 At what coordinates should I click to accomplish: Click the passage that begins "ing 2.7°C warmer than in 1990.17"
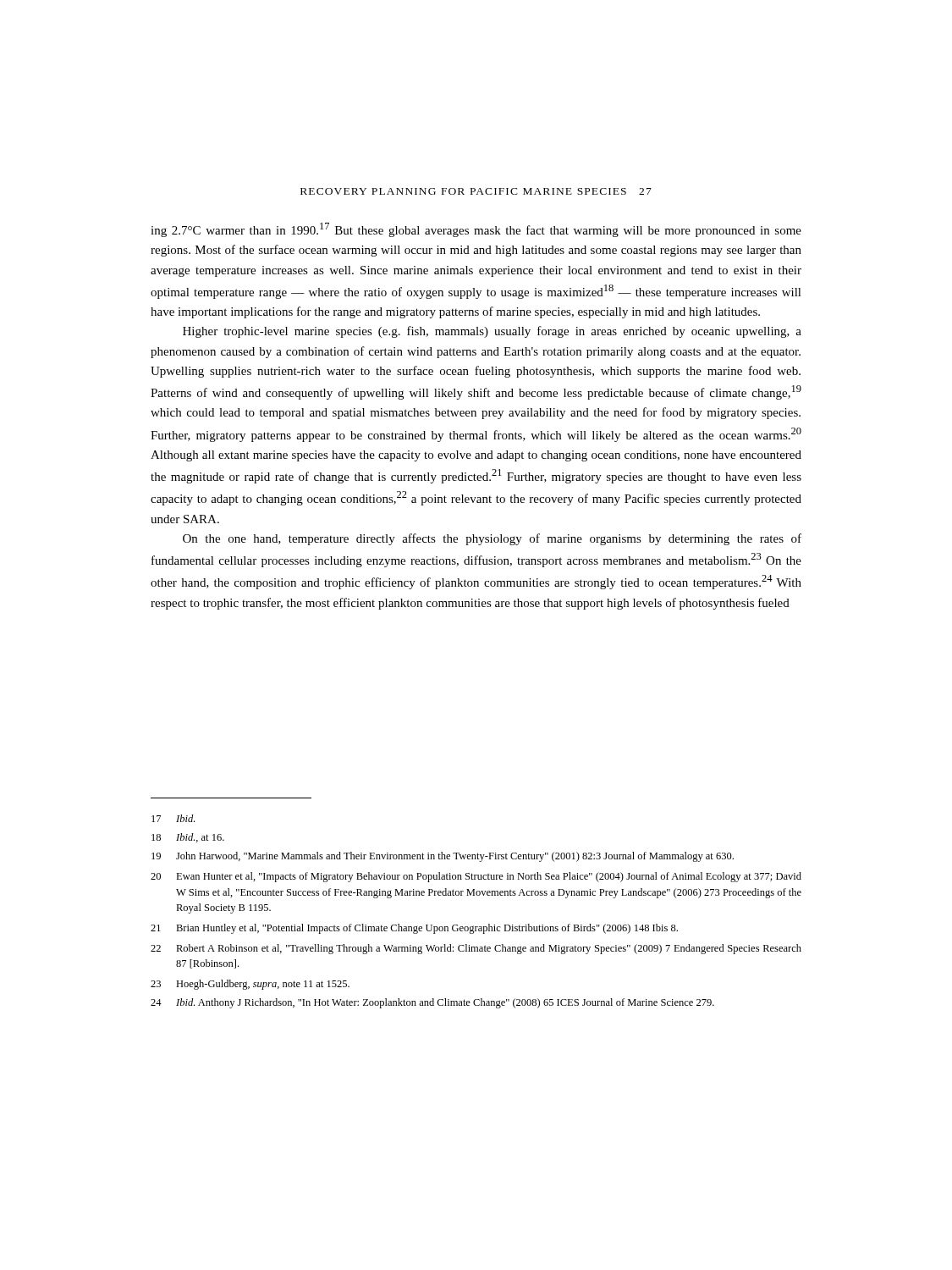click(x=476, y=416)
